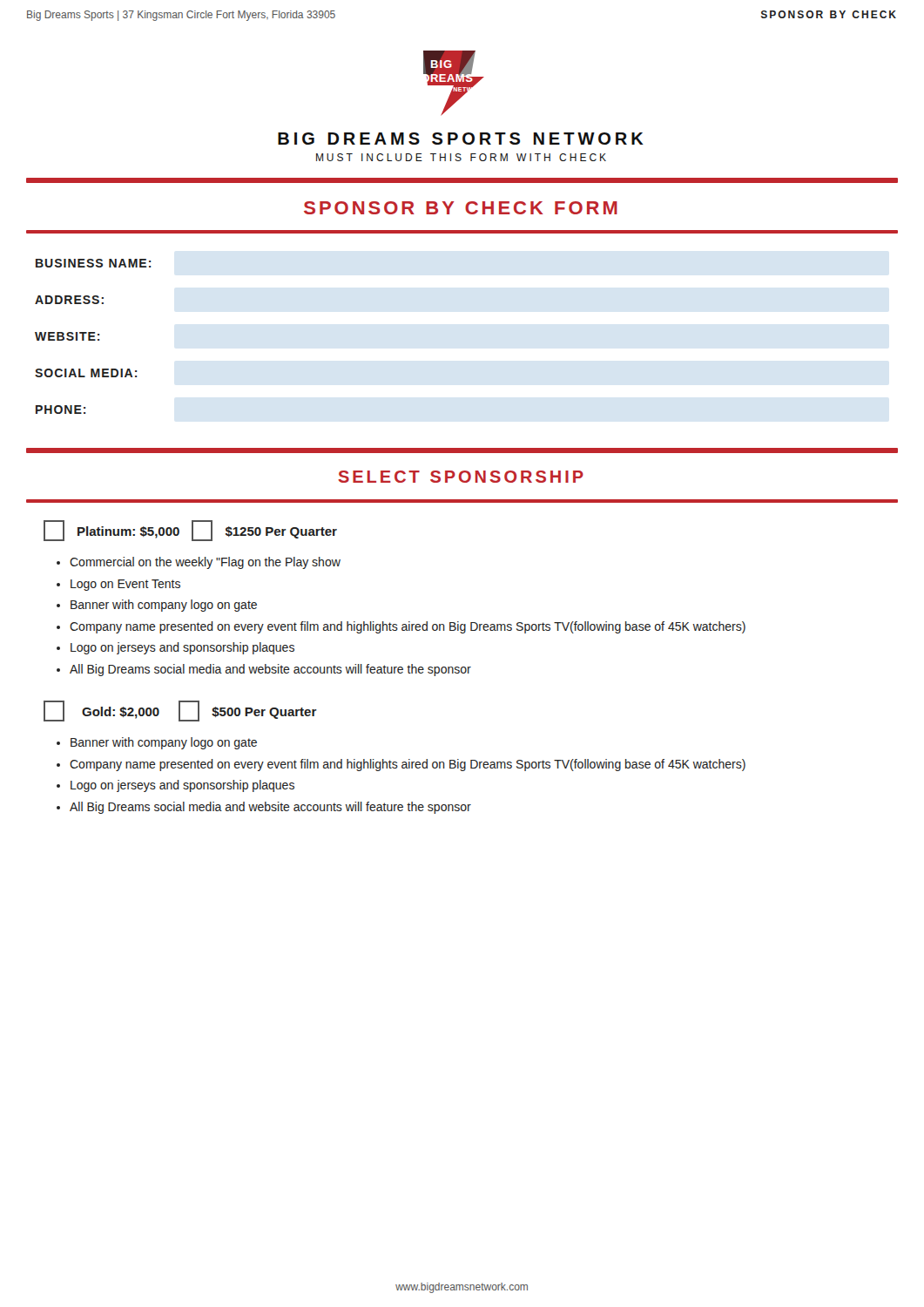Click the table

click(462, 335)
